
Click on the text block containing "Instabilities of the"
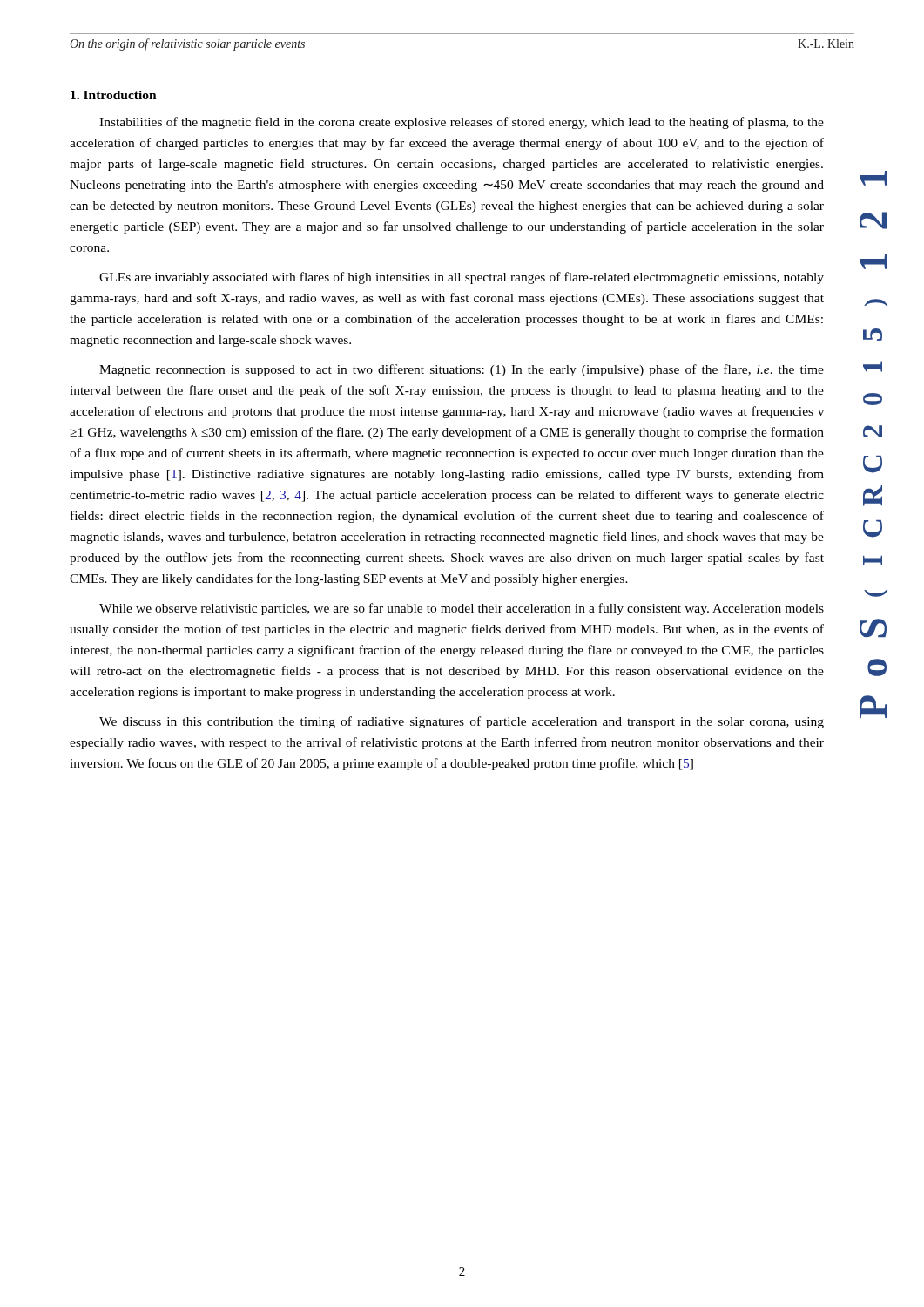pyautogui.click(x=447, y=184)
